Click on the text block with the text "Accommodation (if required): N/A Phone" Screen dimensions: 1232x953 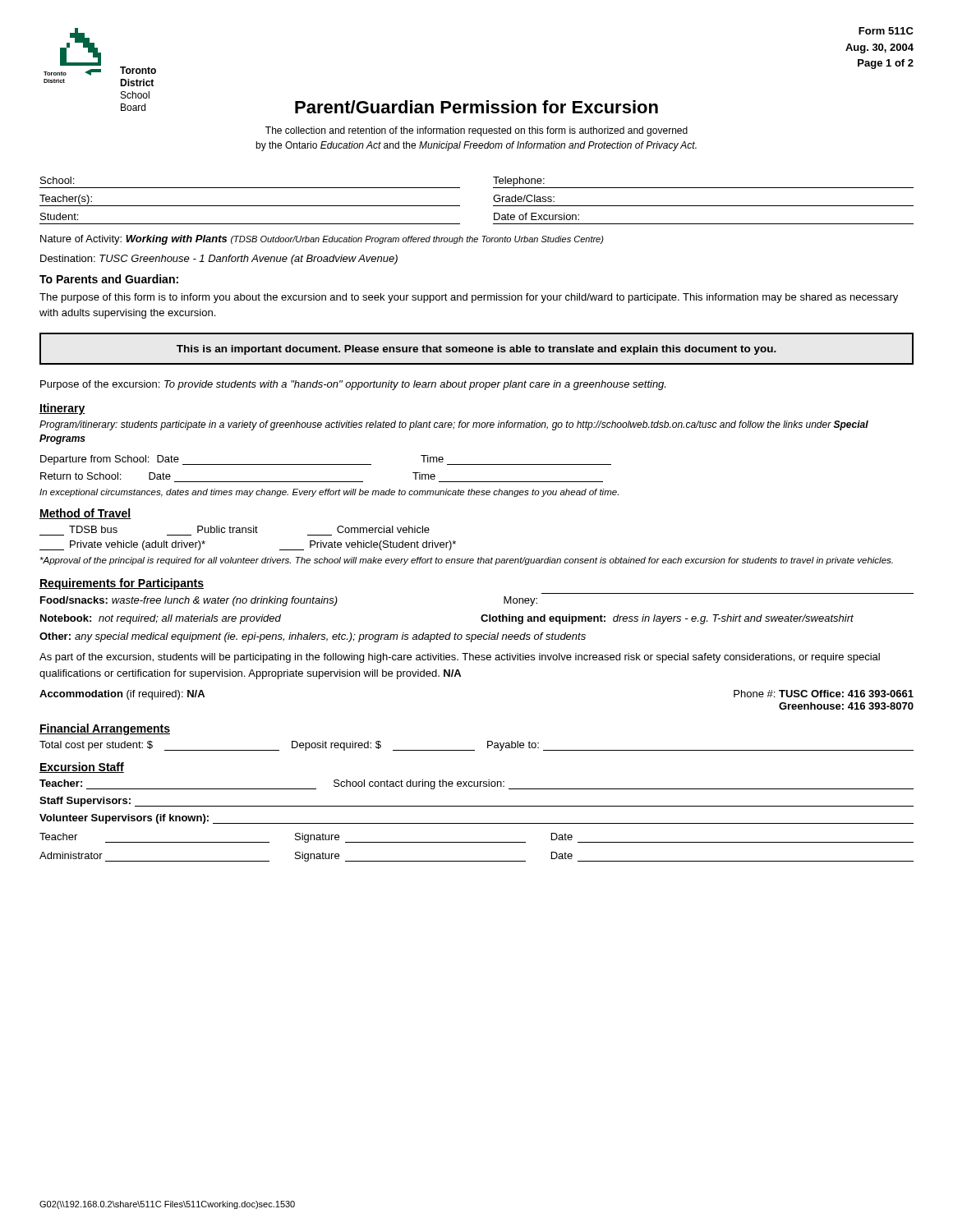tap(119, 694)
